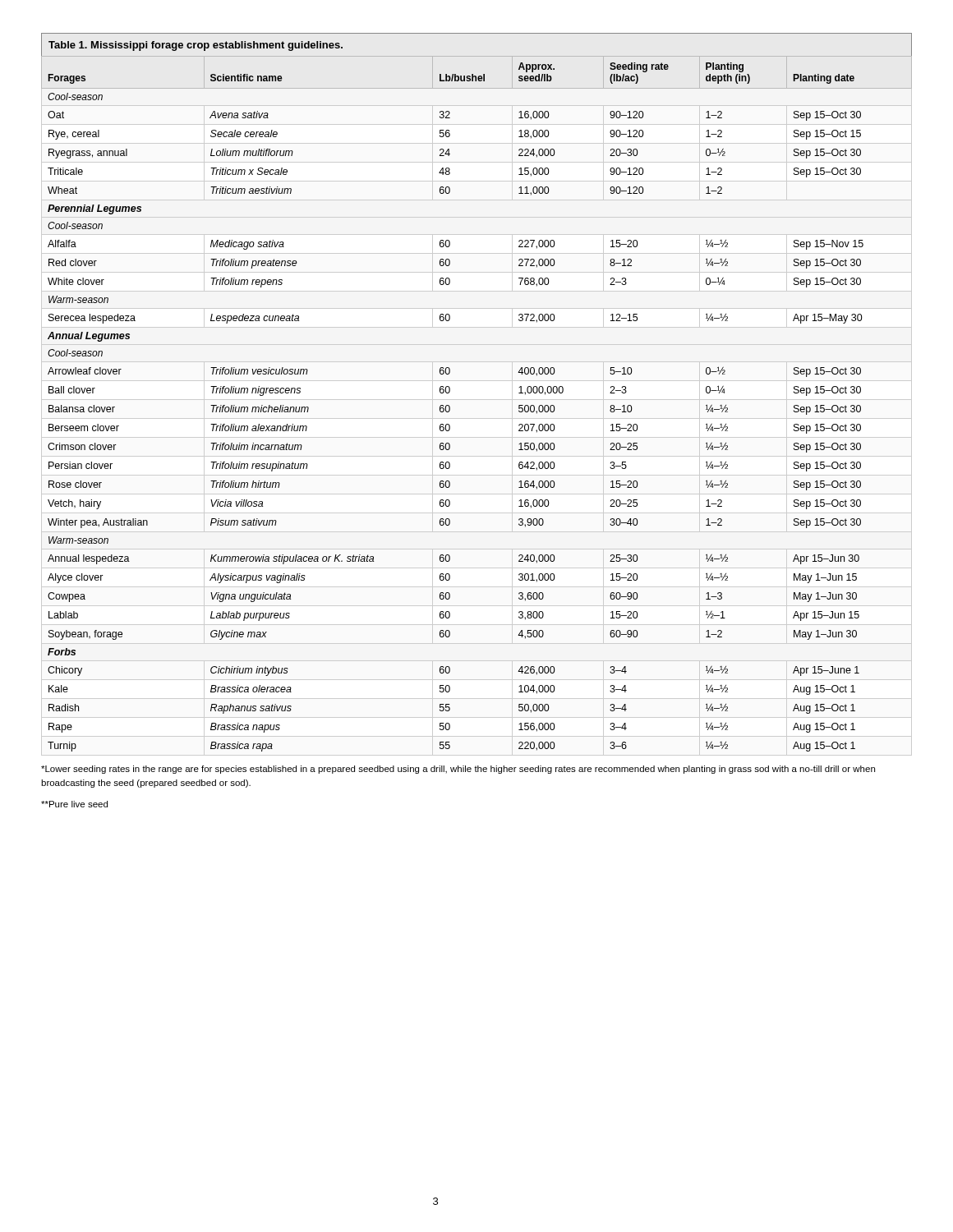The image size is (953, 1232).
Task: Locate the footnote with the text "Pure live seed"
Action: coord(75,804)
